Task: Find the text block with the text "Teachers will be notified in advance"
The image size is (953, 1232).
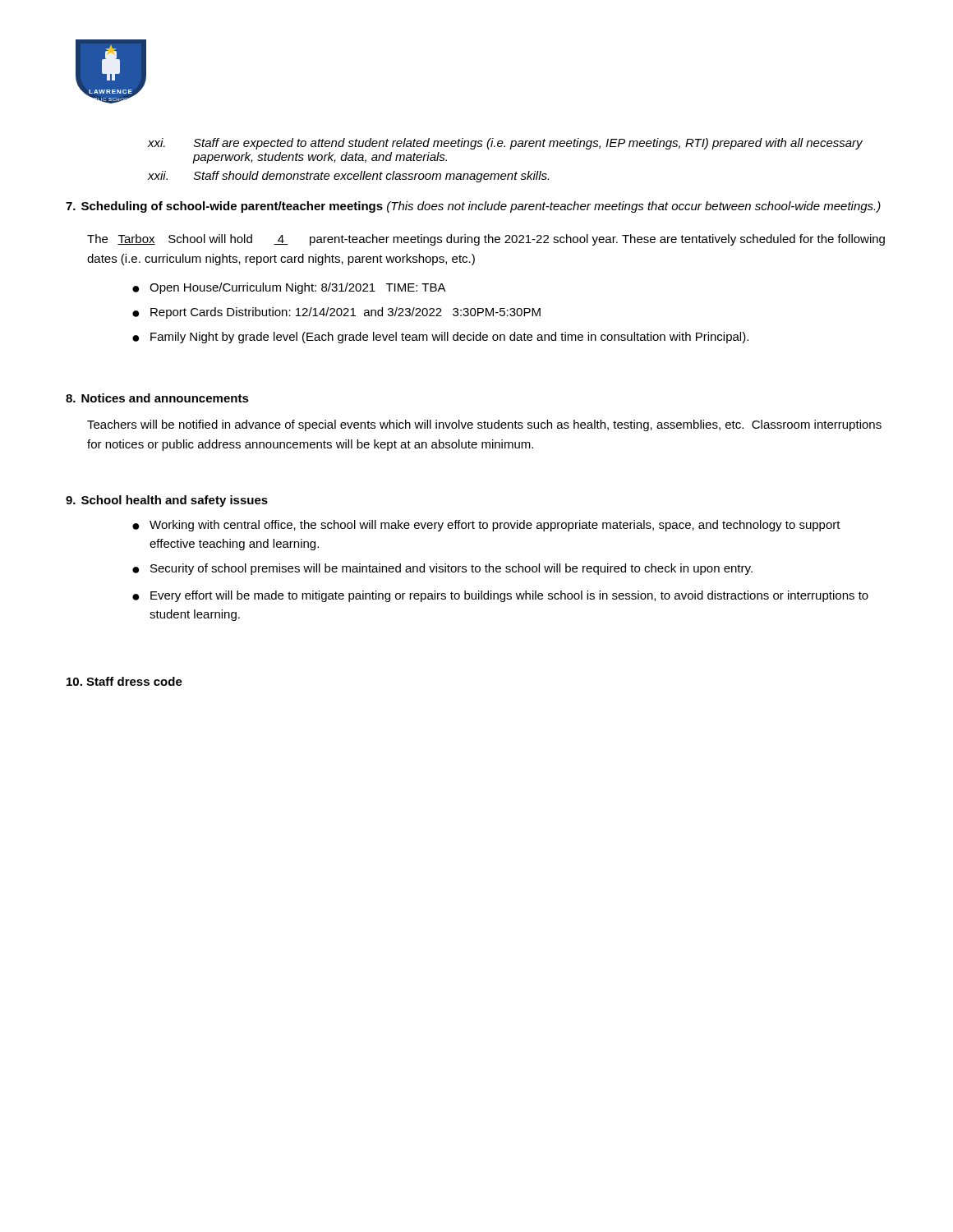Action: point(484,434)
